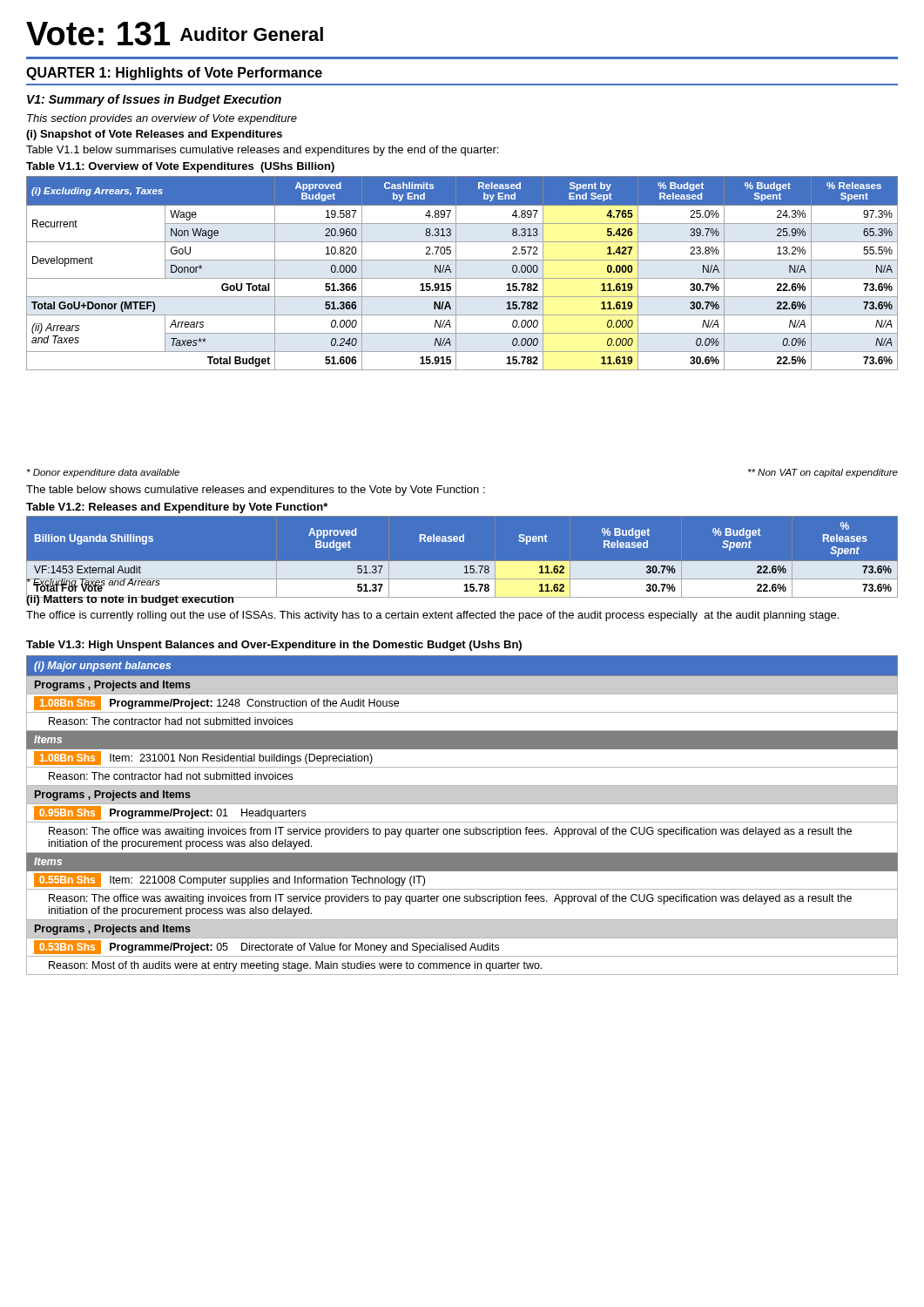Click on the text block with the text "This section provides an overview of"

click(x=162, y=118)
